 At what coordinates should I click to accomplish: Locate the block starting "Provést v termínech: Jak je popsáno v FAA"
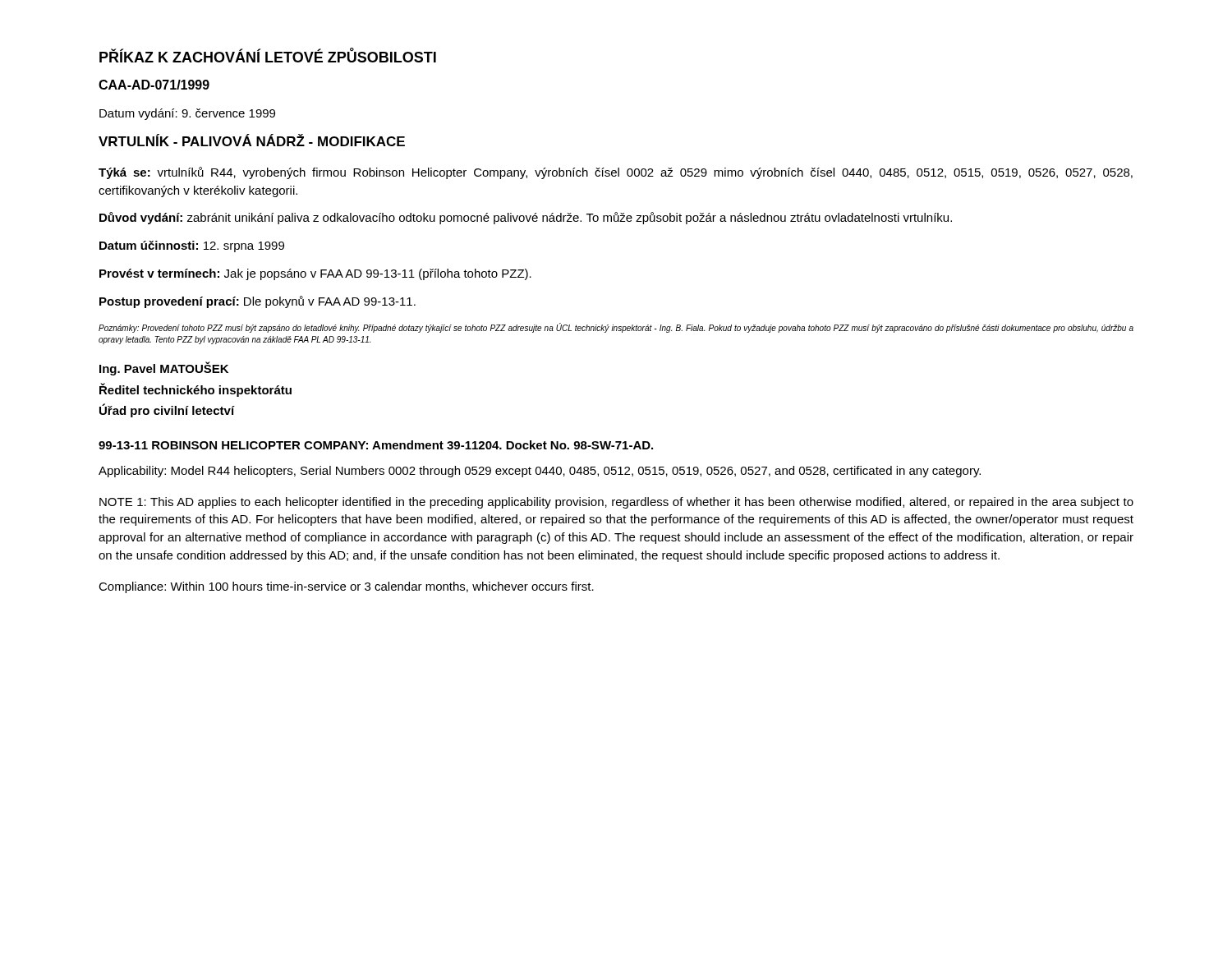315,273
